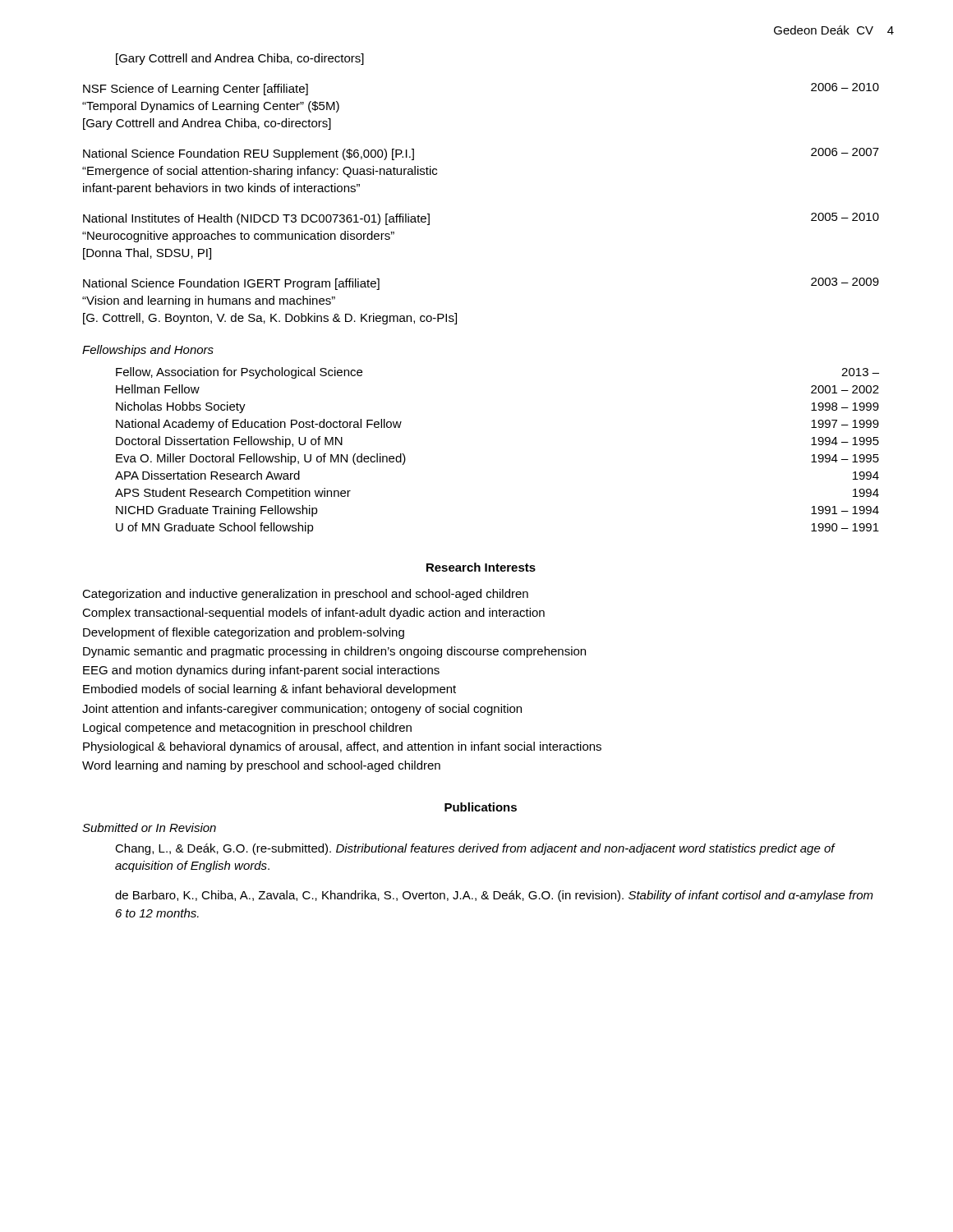Find "APS Student Research Competition winner 1994" on this page
Screen dimensions: 1232x953
237,493
